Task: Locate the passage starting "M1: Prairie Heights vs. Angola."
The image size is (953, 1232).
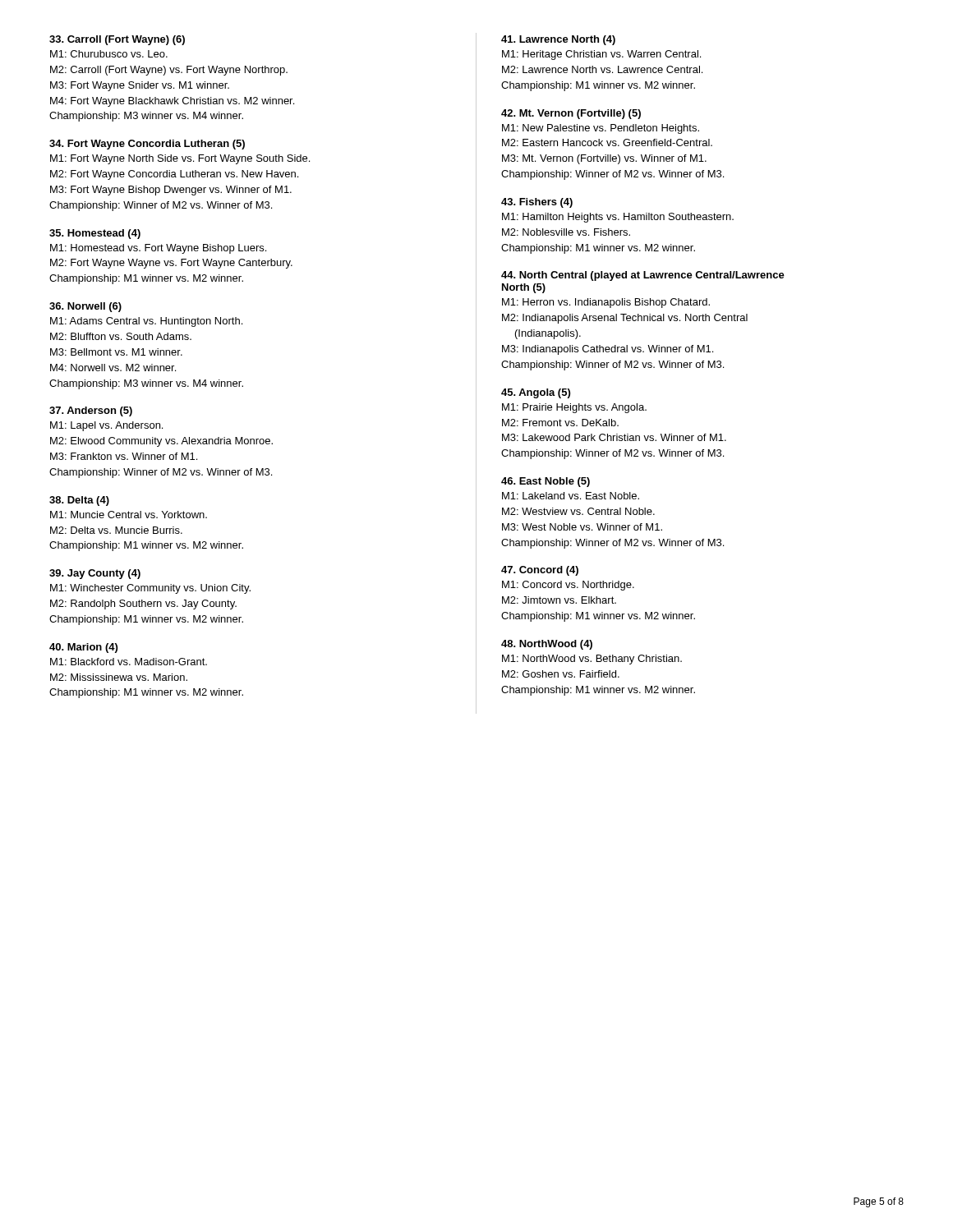Action: coord(702,431)
